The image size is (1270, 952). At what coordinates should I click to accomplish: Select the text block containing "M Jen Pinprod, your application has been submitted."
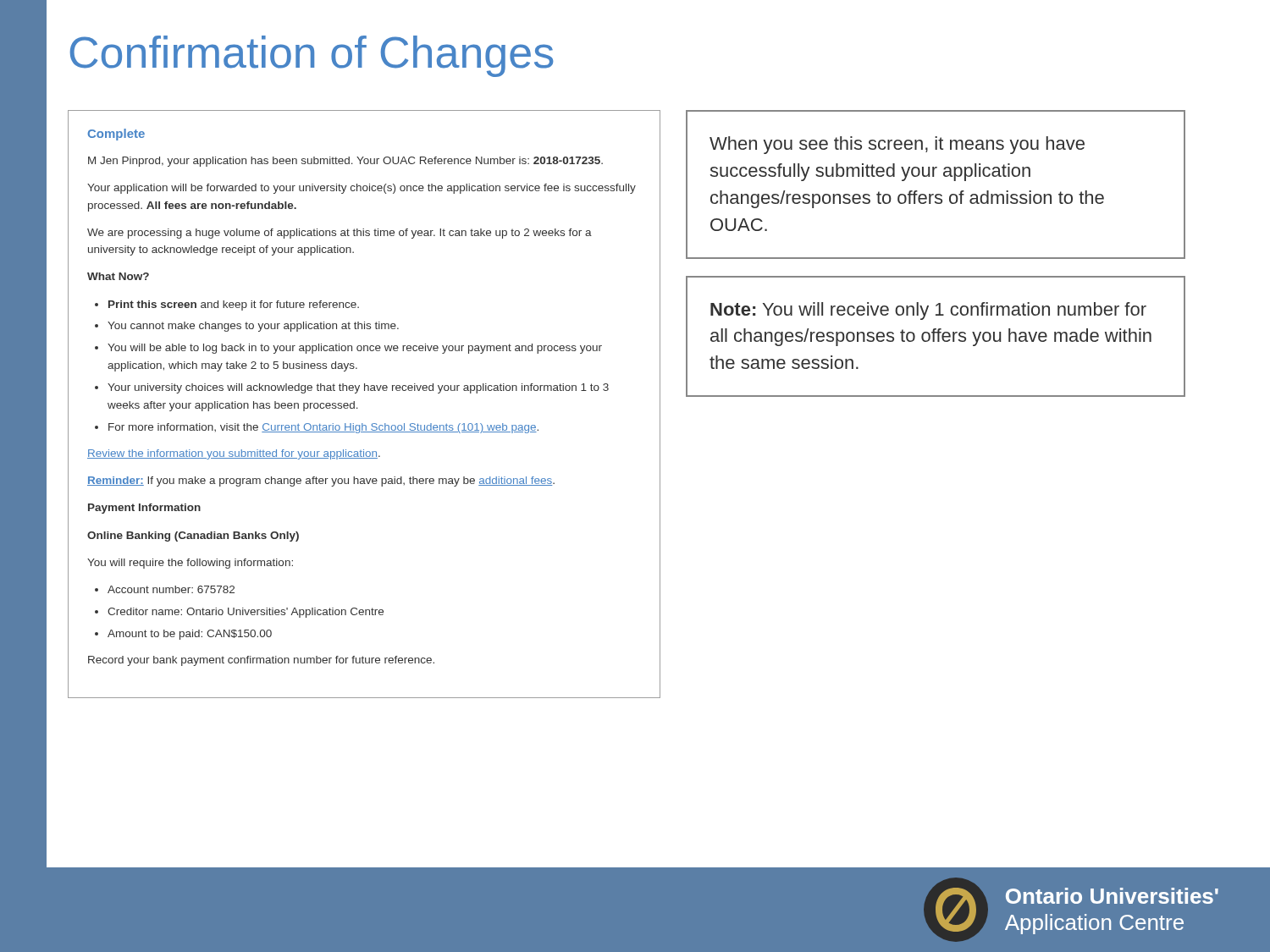pyautogui.click(x=364, y=161)
